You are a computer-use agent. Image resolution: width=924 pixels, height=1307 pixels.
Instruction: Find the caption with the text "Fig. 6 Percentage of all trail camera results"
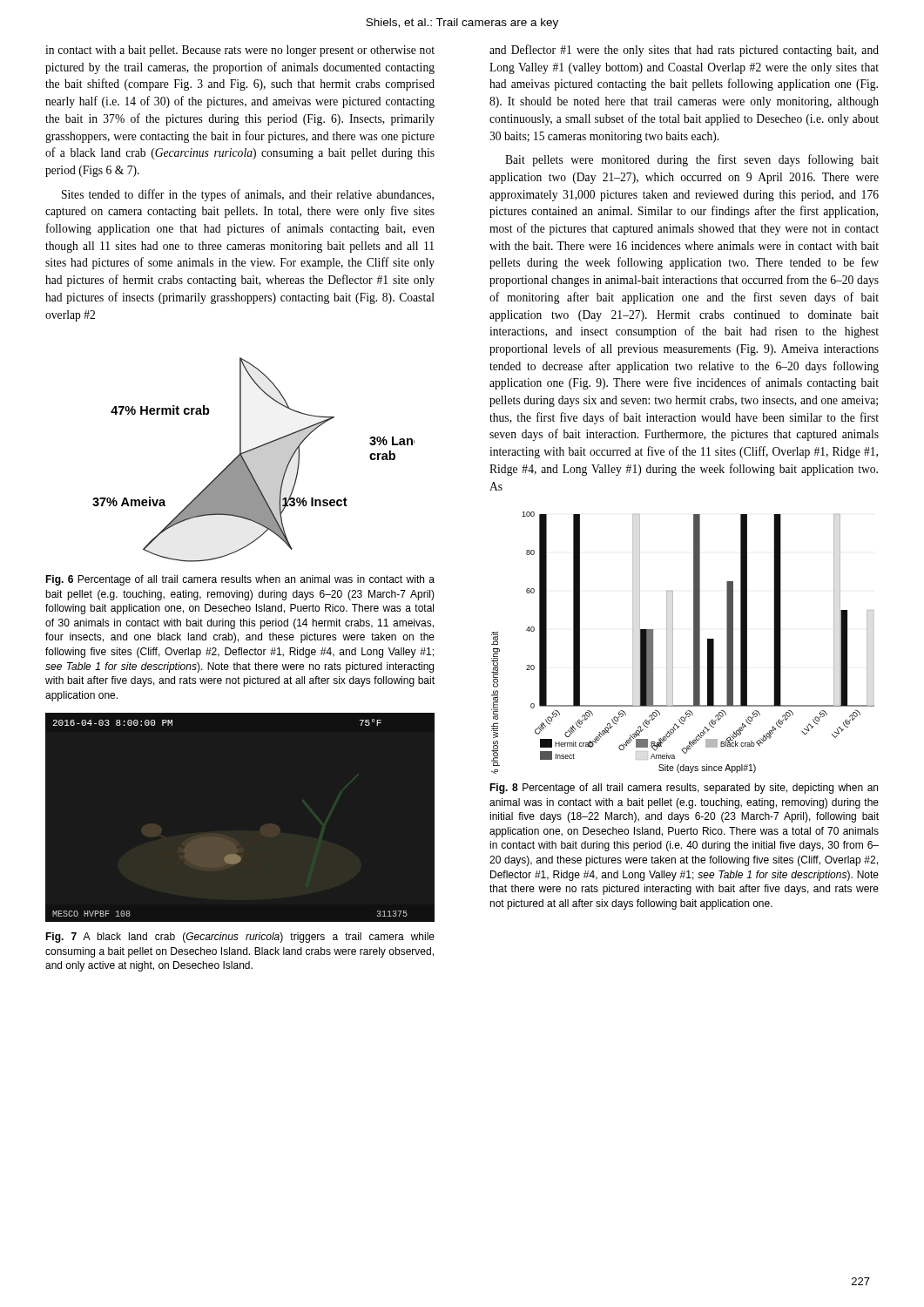pyautogui.click(x=240, y=637)
